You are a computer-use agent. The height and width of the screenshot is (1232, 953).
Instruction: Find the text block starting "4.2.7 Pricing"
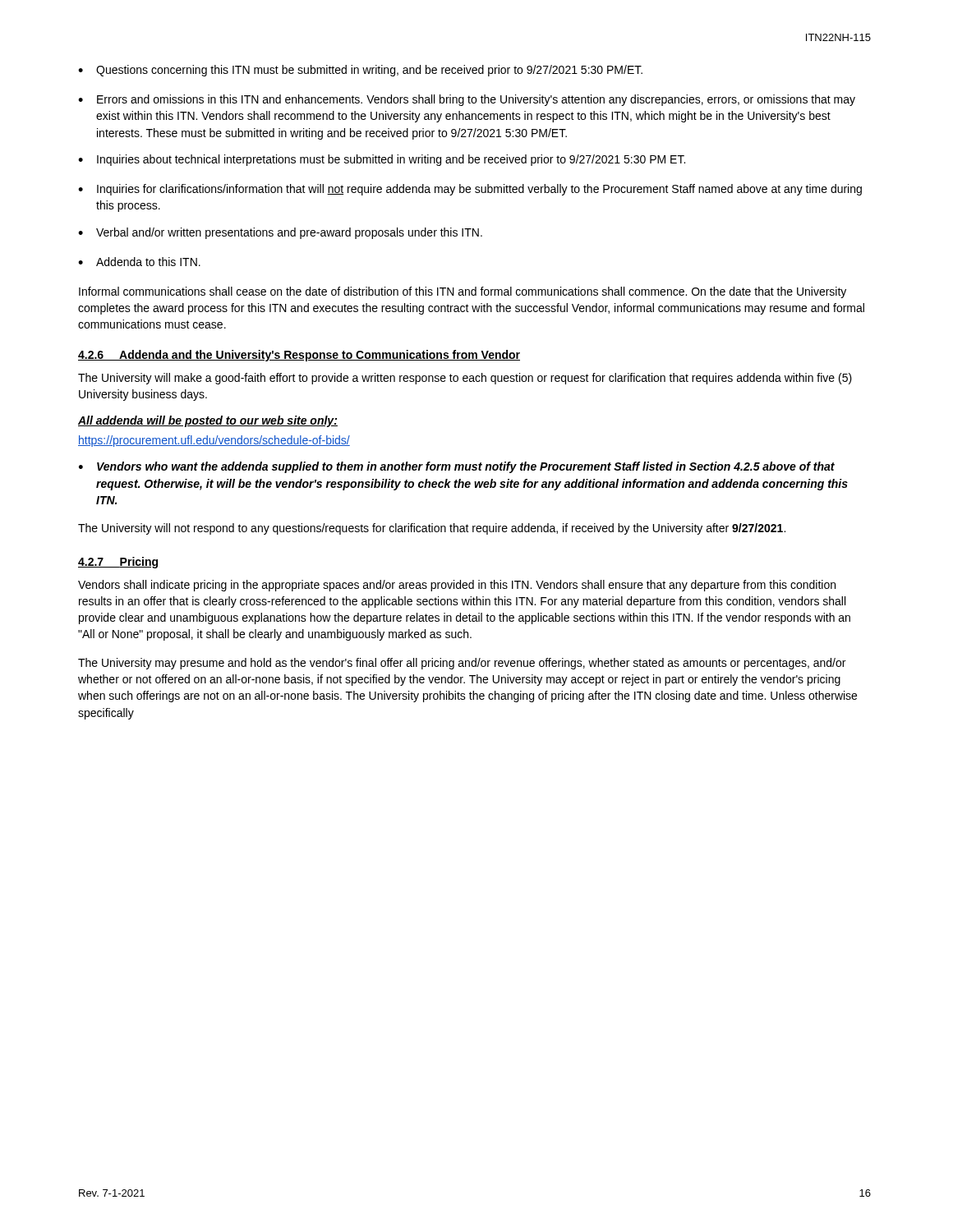118,561
